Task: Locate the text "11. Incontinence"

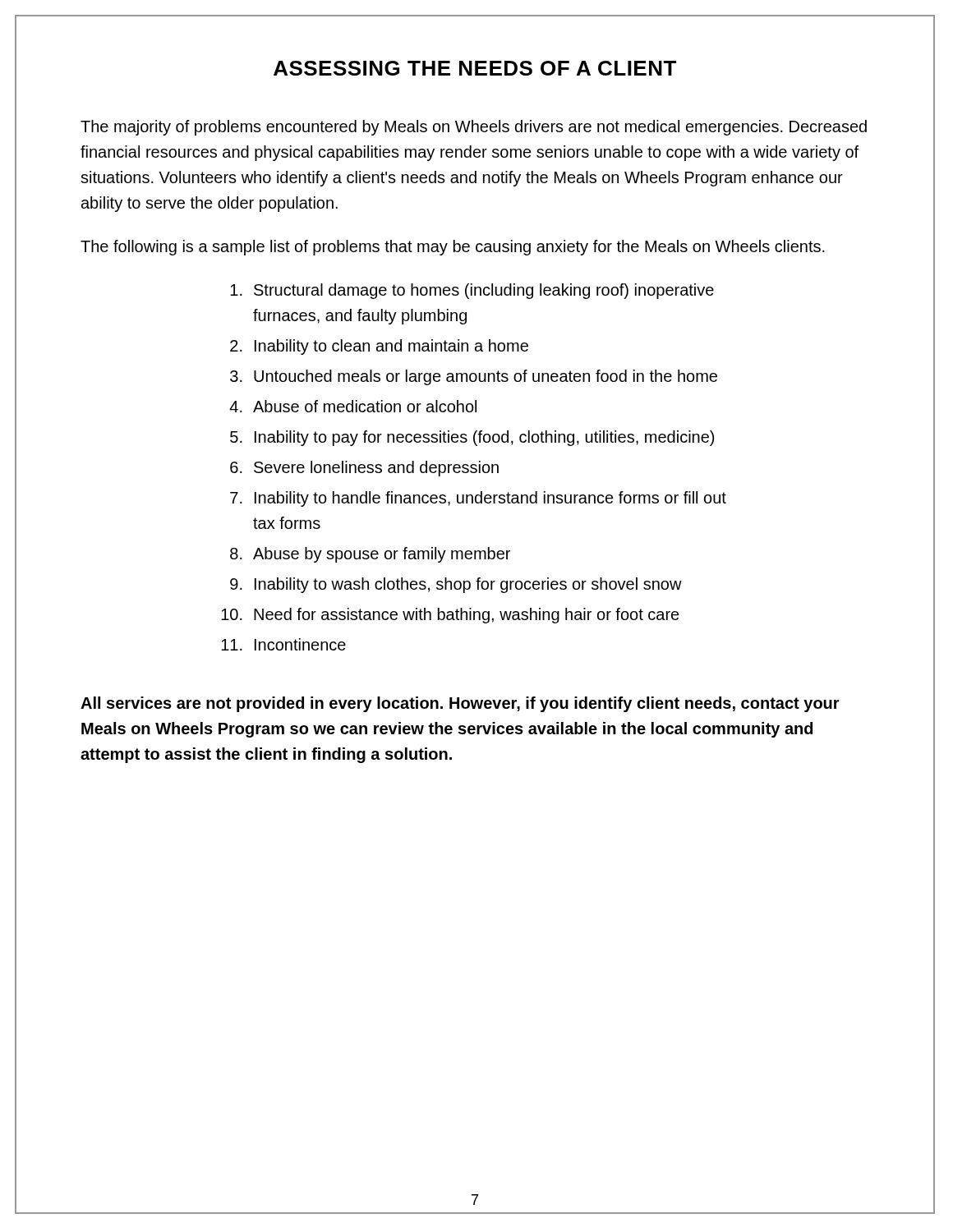Action: [283, 644]
